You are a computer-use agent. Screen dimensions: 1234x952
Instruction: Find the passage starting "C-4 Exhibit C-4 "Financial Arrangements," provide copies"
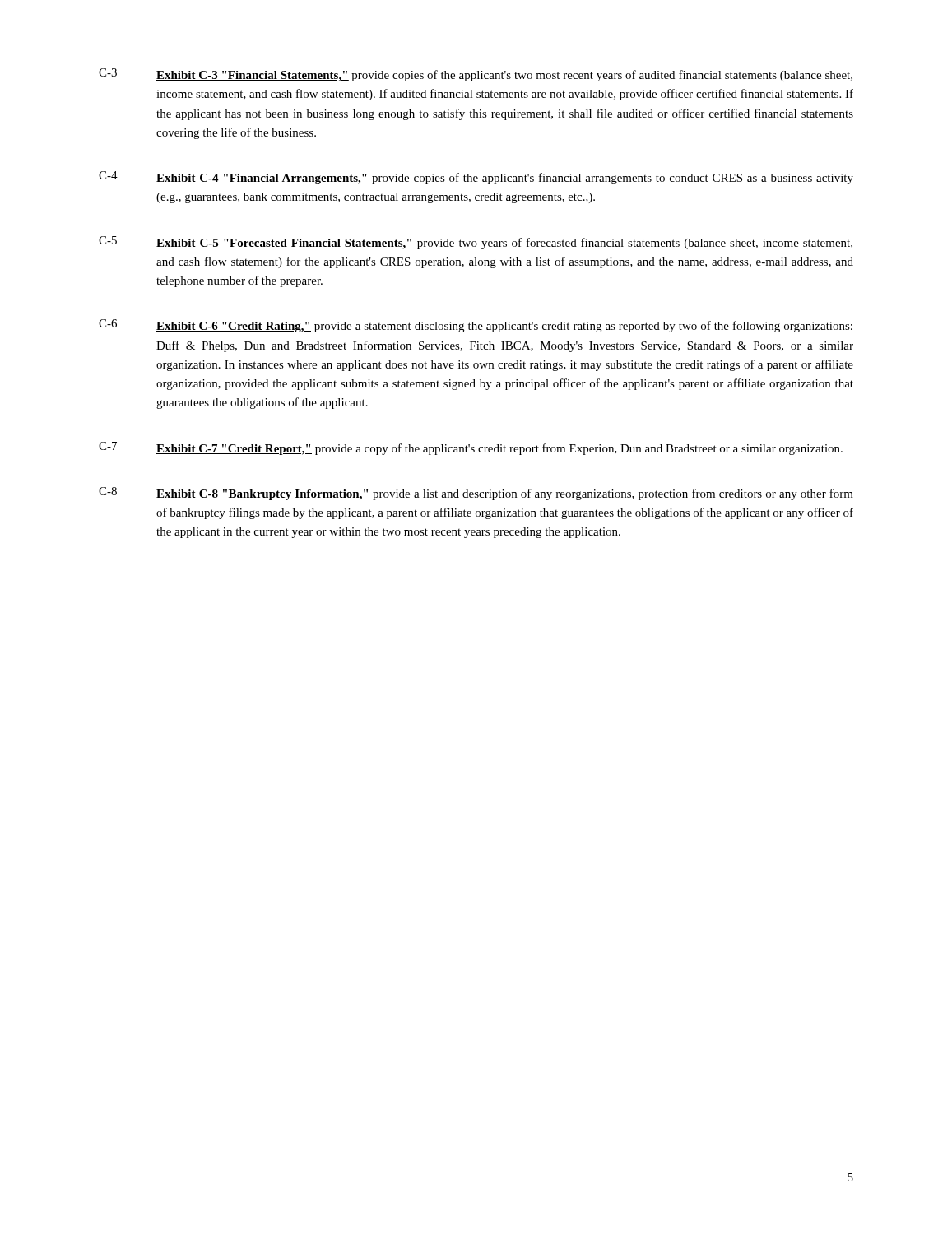(476, 188)
